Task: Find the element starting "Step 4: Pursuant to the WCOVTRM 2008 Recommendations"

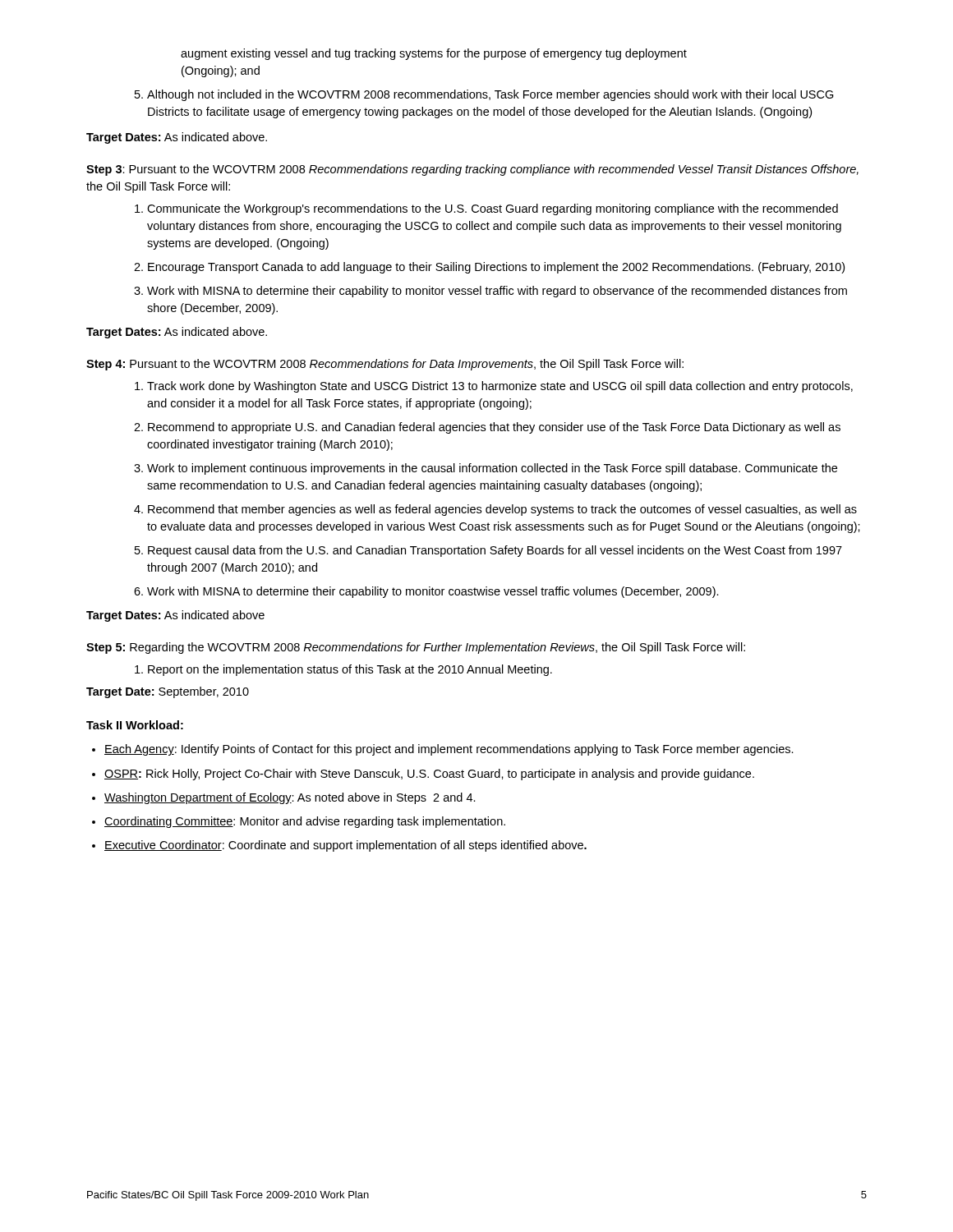Action: 385,364
